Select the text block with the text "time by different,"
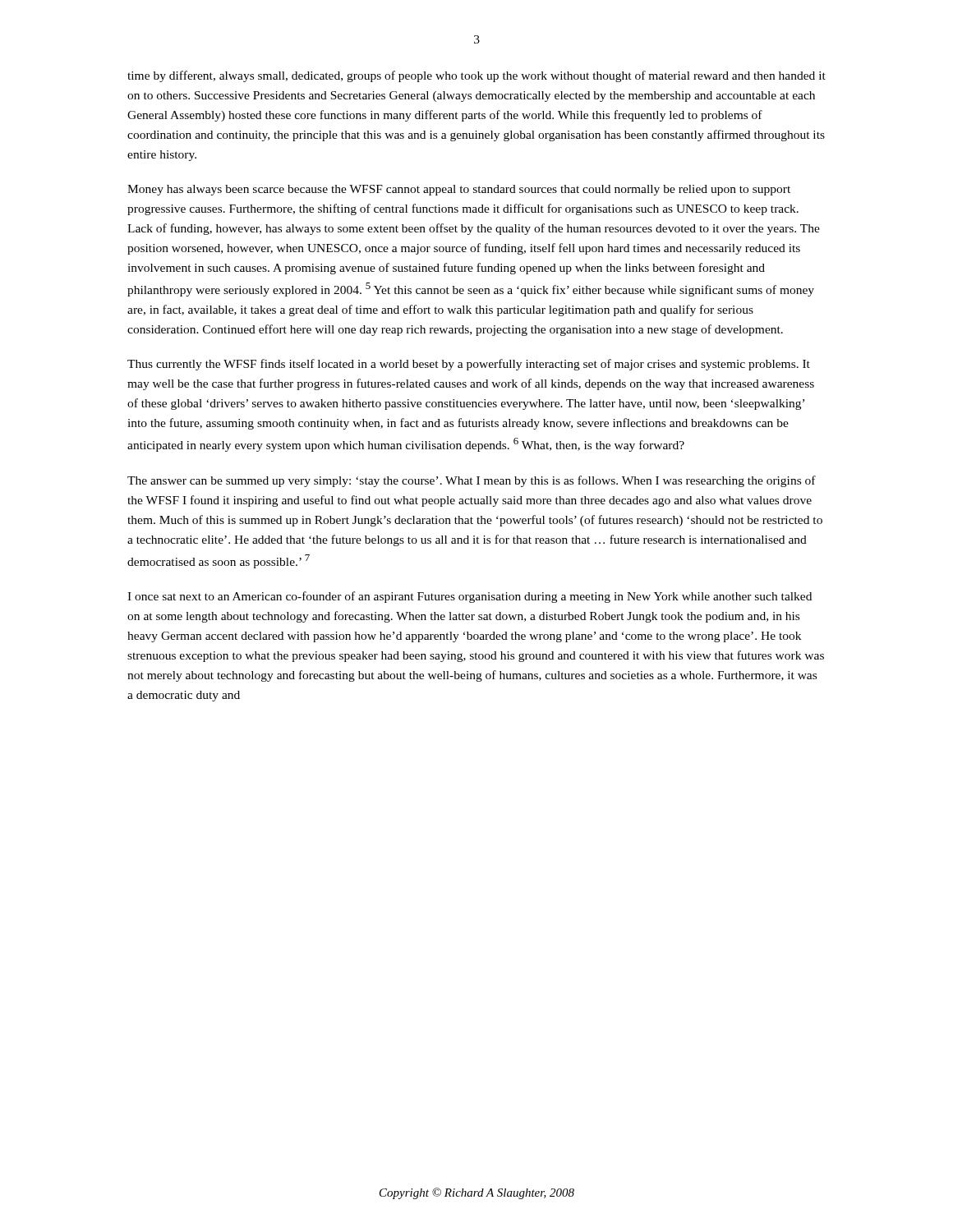953x1232 pixels. tap(476, 115)
